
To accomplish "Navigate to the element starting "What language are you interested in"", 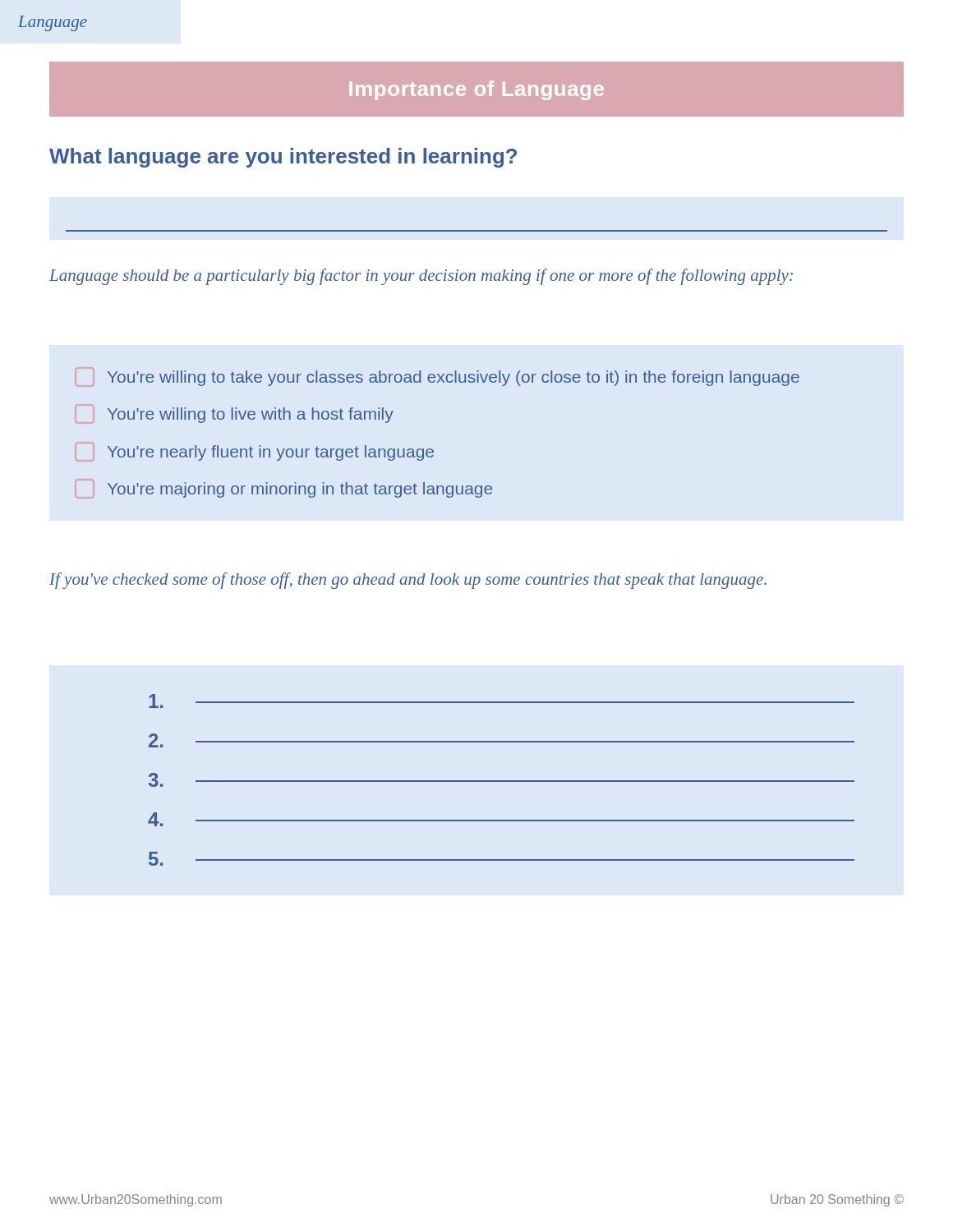I will tap(284, 156).
